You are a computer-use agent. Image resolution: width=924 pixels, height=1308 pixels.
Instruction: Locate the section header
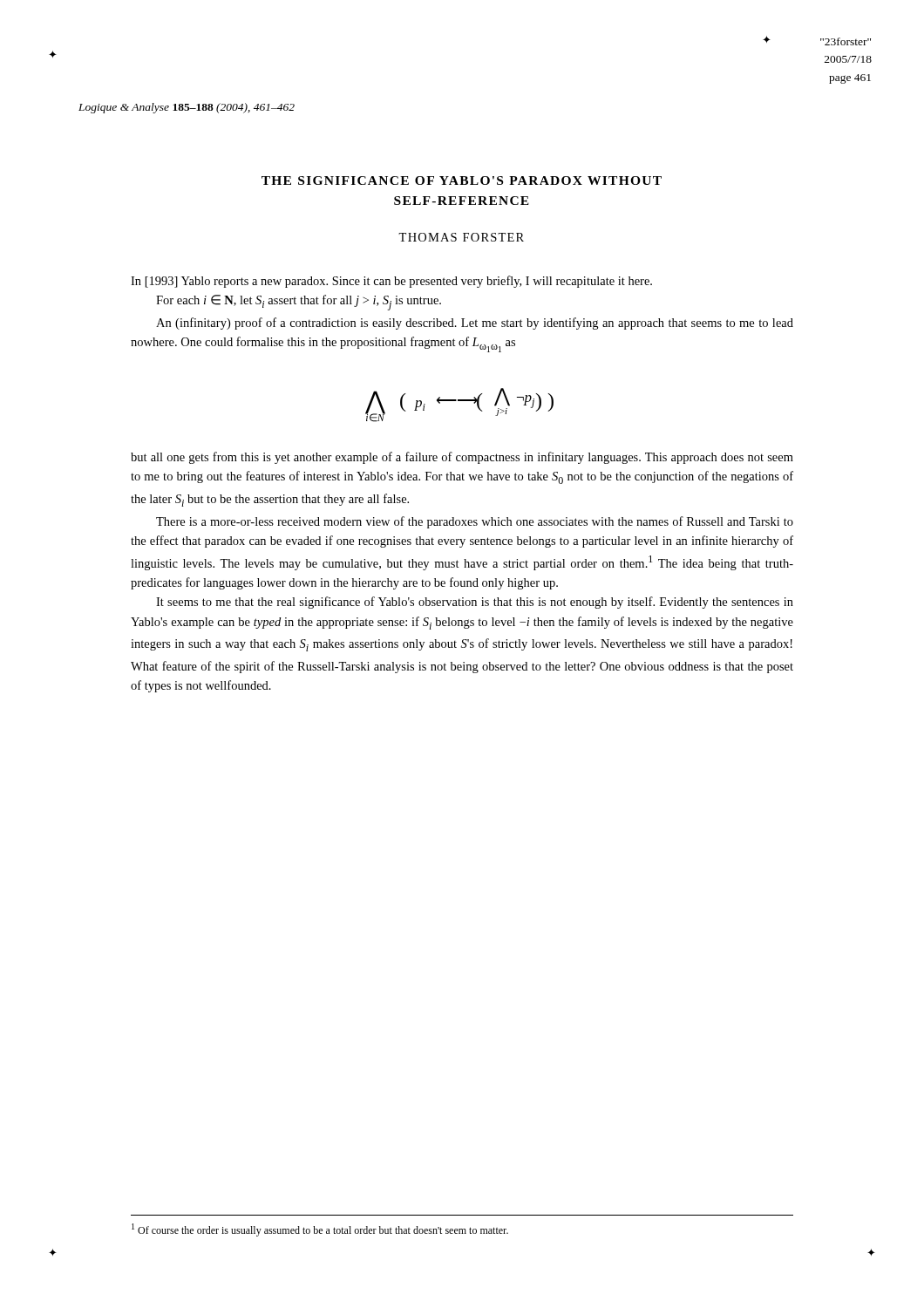point(462,237)
